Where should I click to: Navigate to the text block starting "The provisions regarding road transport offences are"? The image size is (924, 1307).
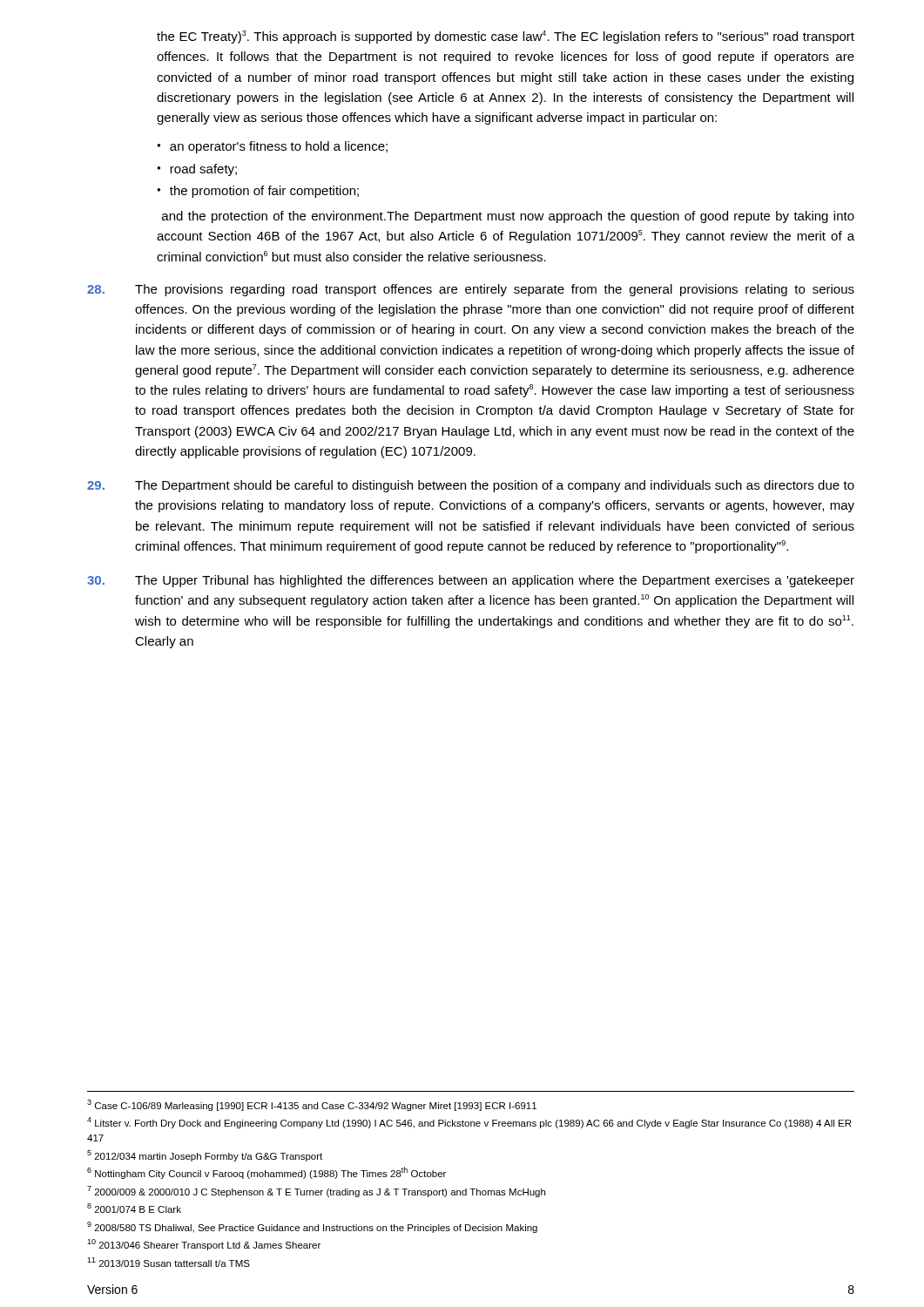pyautogui.click(x=471, y=370)
